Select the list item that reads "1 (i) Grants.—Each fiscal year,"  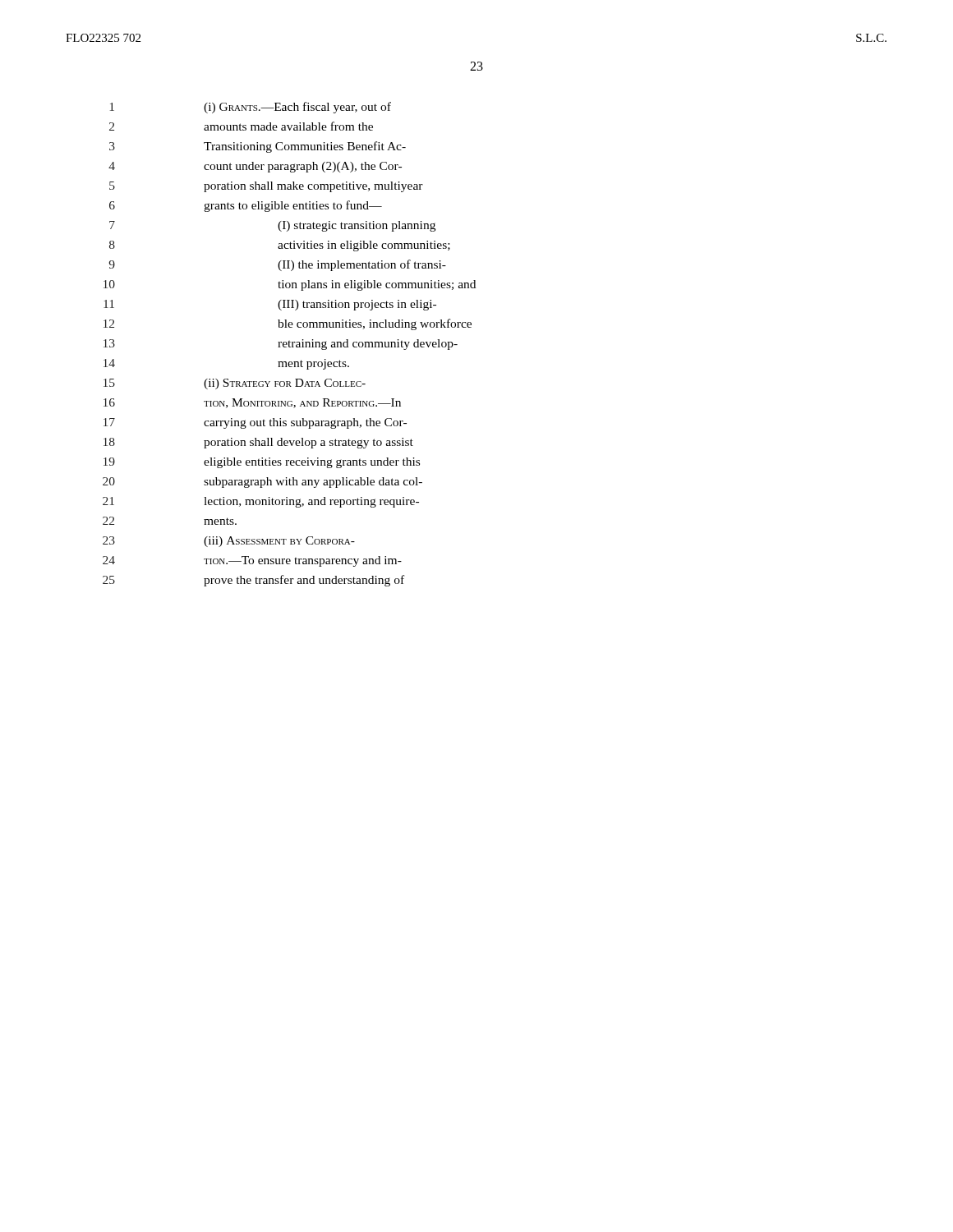pos(251,108)
